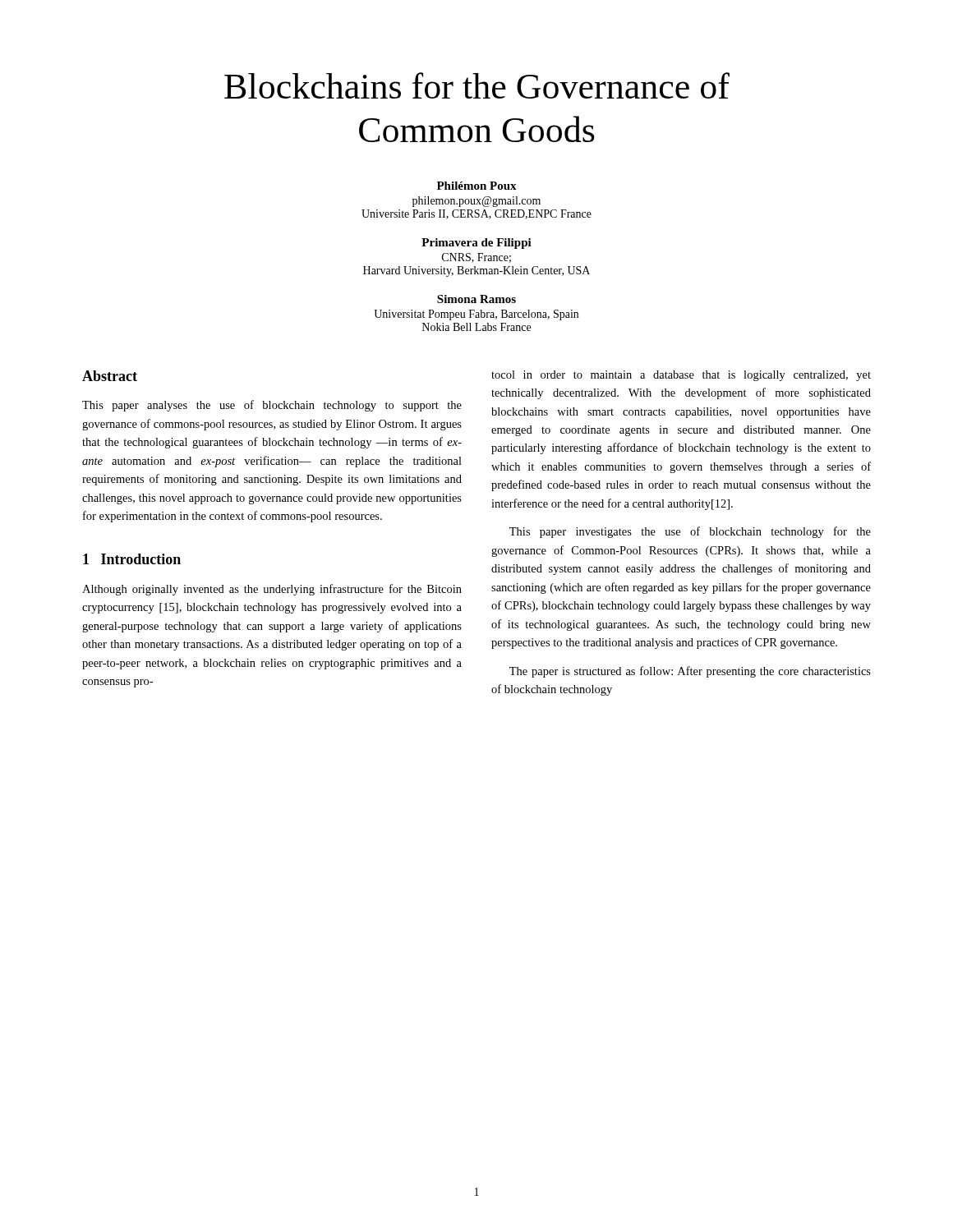Find the title
The image size is (953, 1232).
point(476,109)
